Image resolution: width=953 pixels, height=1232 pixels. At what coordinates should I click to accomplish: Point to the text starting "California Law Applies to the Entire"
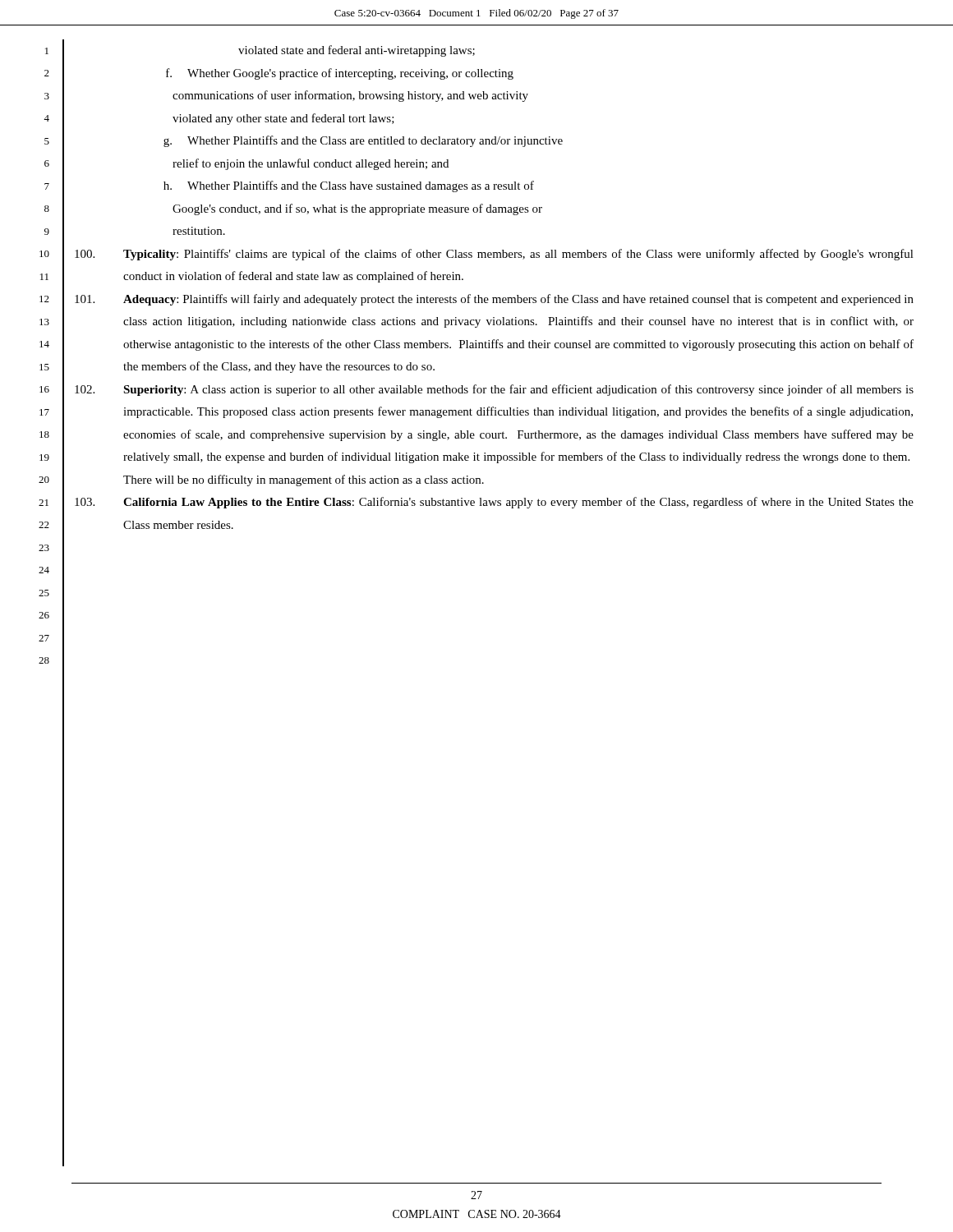tap(494, 514)
